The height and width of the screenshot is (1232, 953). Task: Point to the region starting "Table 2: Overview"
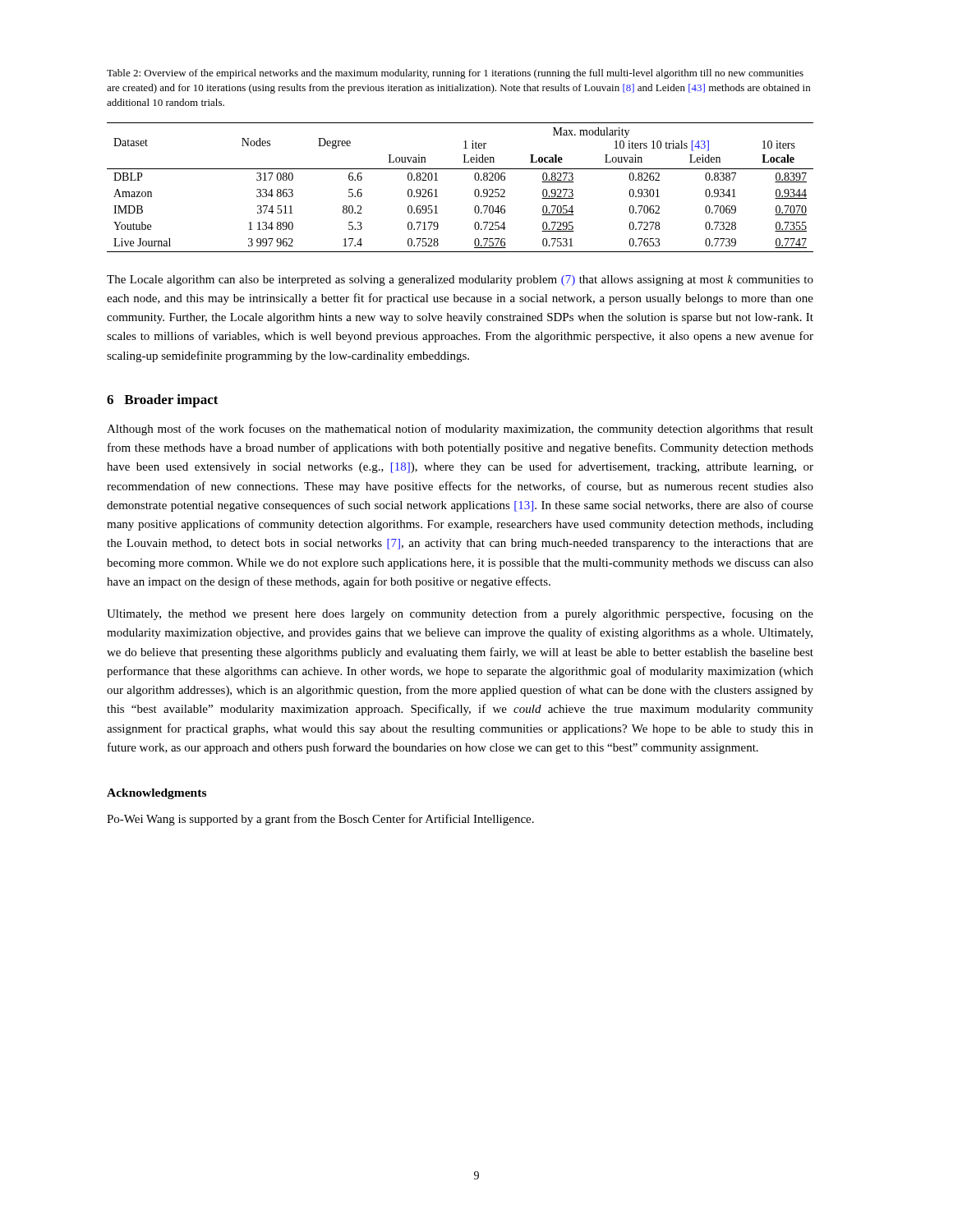tap(459, 88)
